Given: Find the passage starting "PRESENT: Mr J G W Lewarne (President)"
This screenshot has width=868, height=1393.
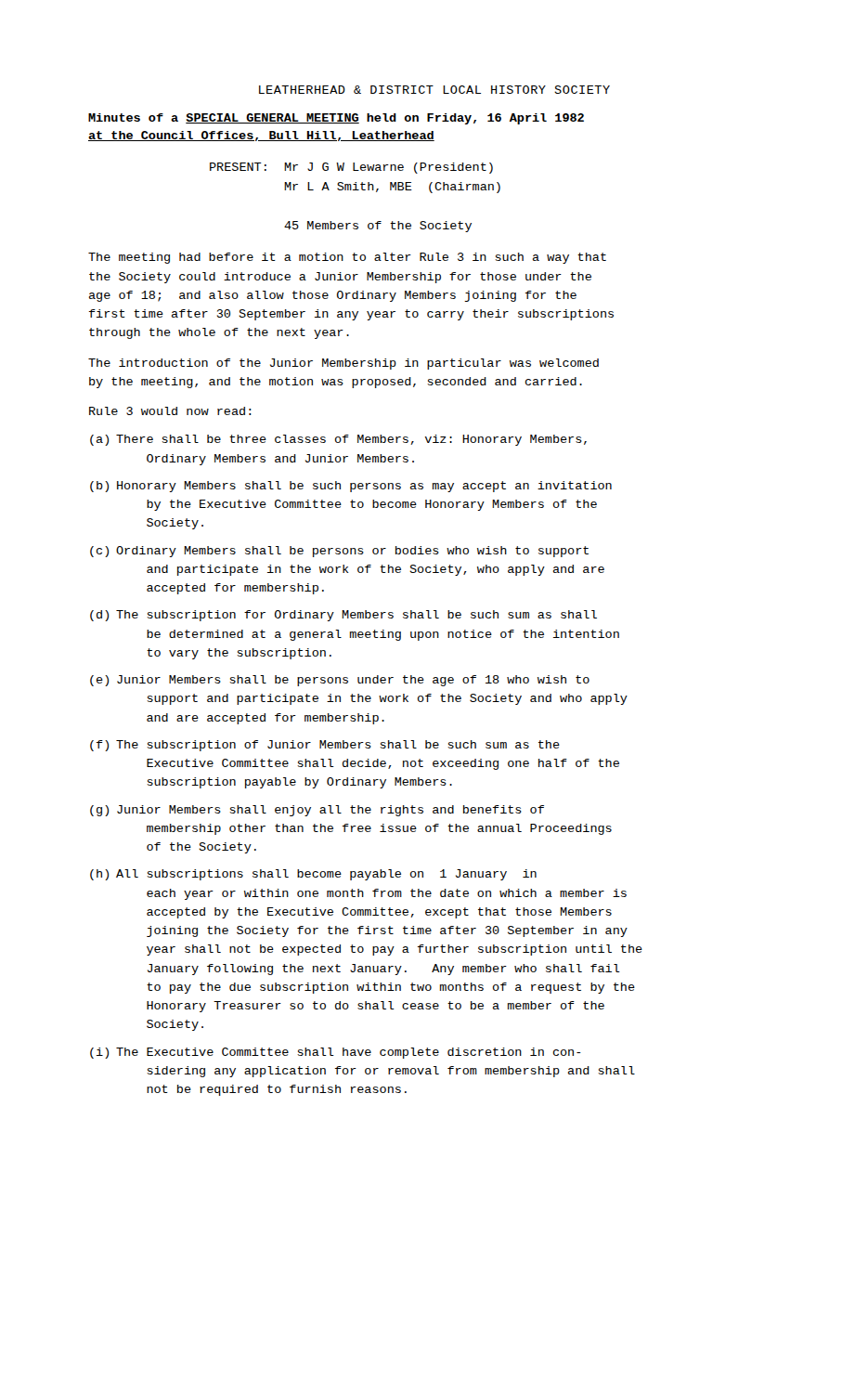Looking at the screenshot, I should tap(356, 197).
